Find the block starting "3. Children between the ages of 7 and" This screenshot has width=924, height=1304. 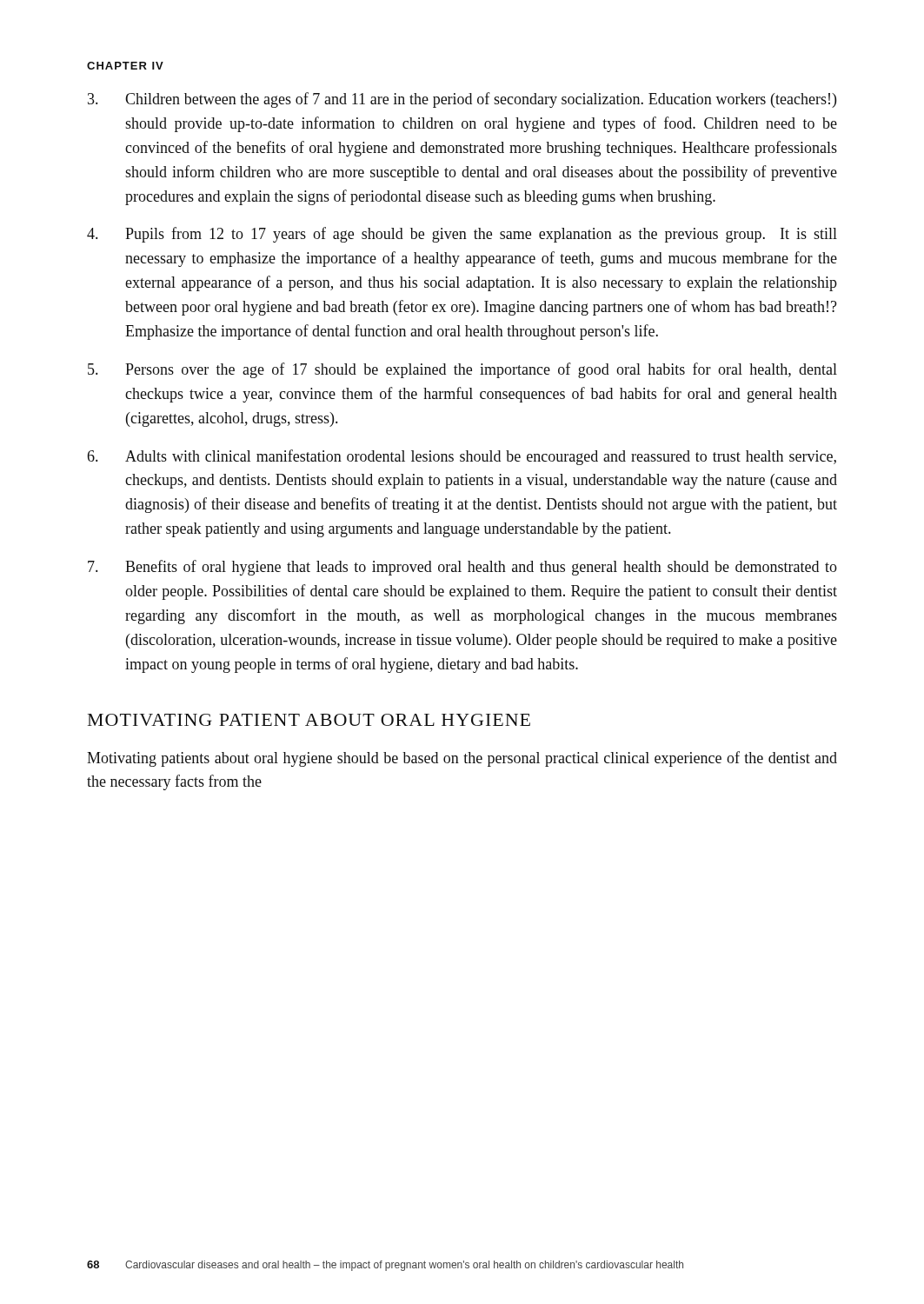coord(462,148)
